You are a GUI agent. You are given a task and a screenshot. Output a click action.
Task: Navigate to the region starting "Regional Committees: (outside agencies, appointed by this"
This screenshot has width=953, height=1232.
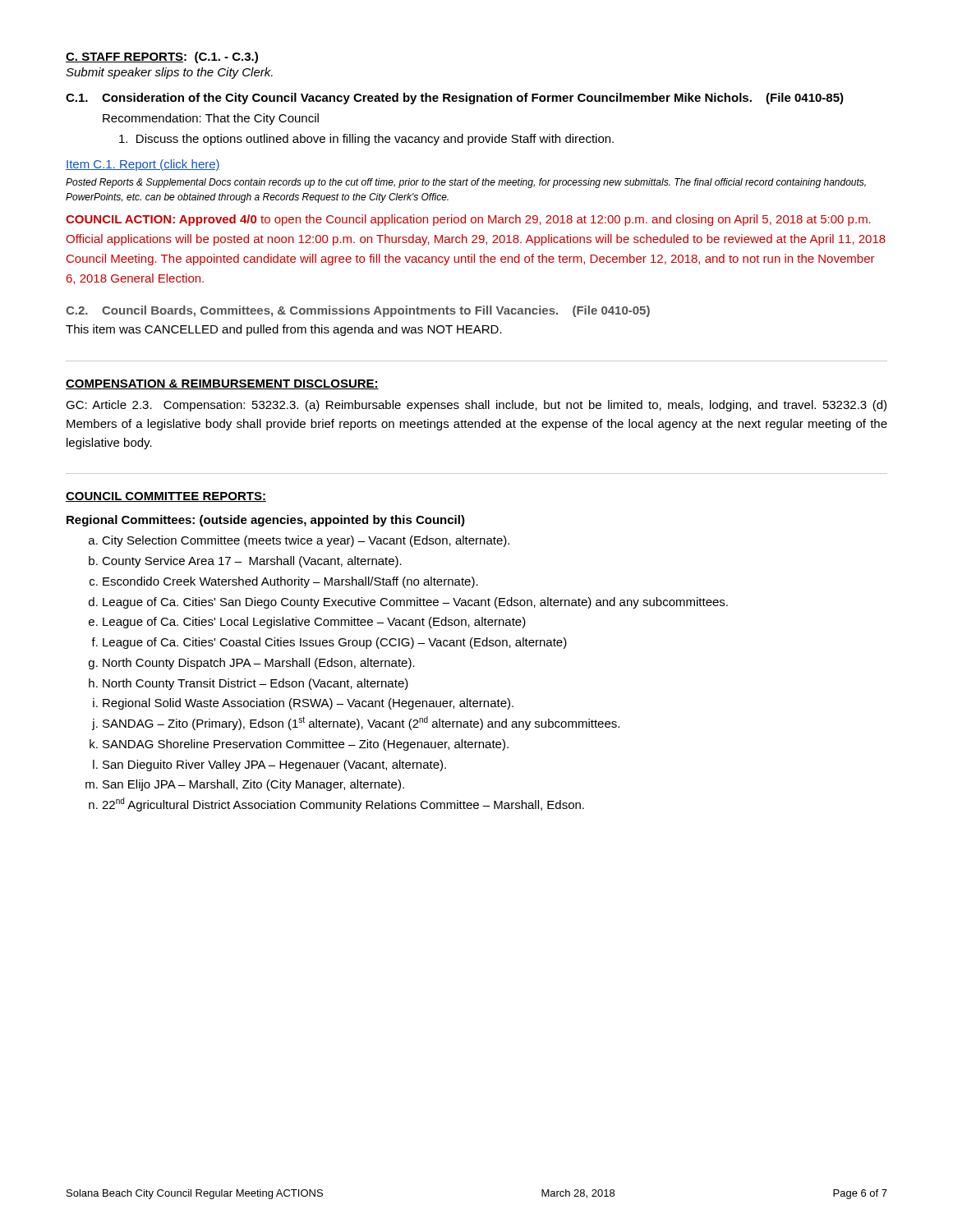pos(265,520)
